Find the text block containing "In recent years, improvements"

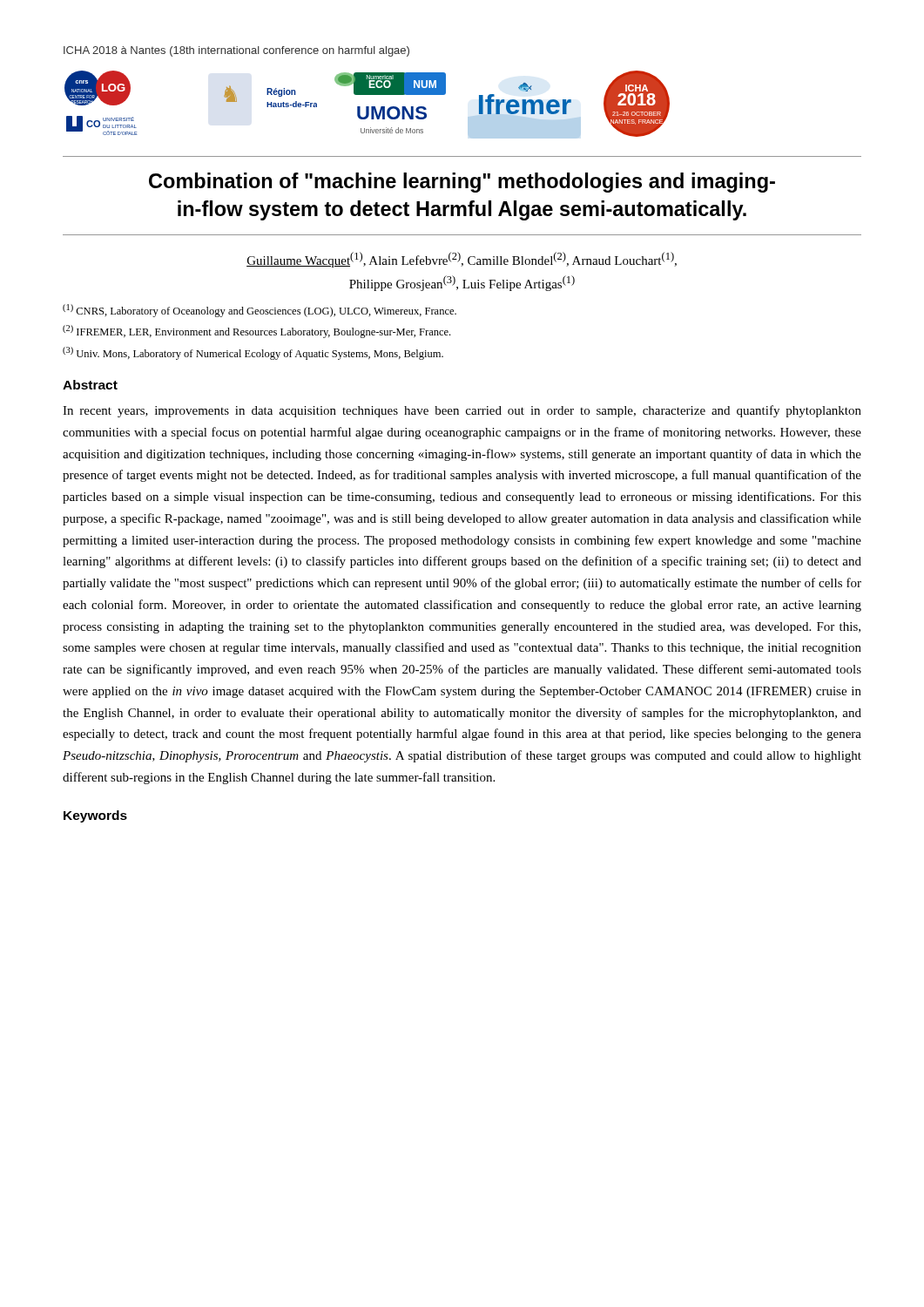click(462, 594)
